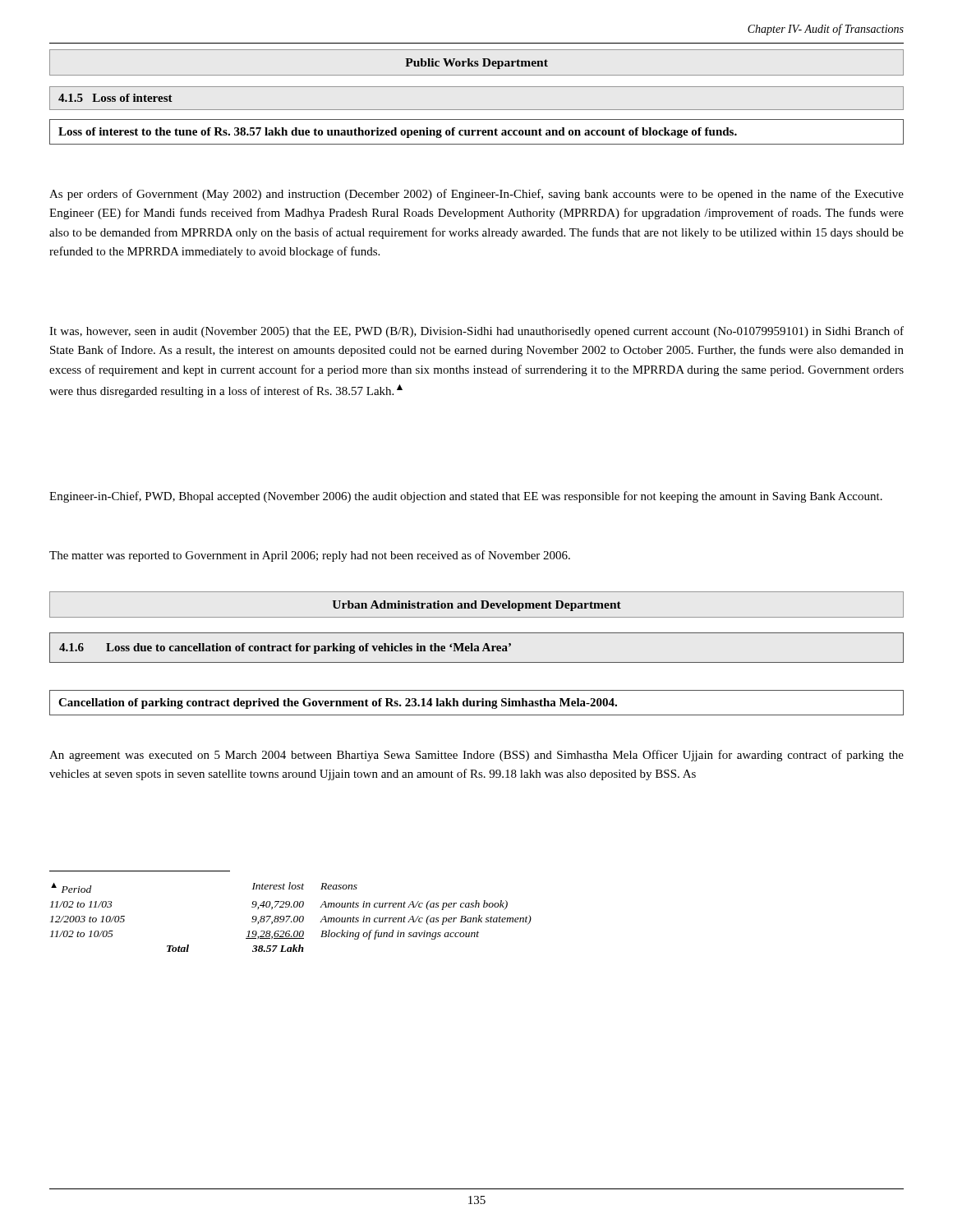Select the element starting "As per orders of"

pos(476,222)
